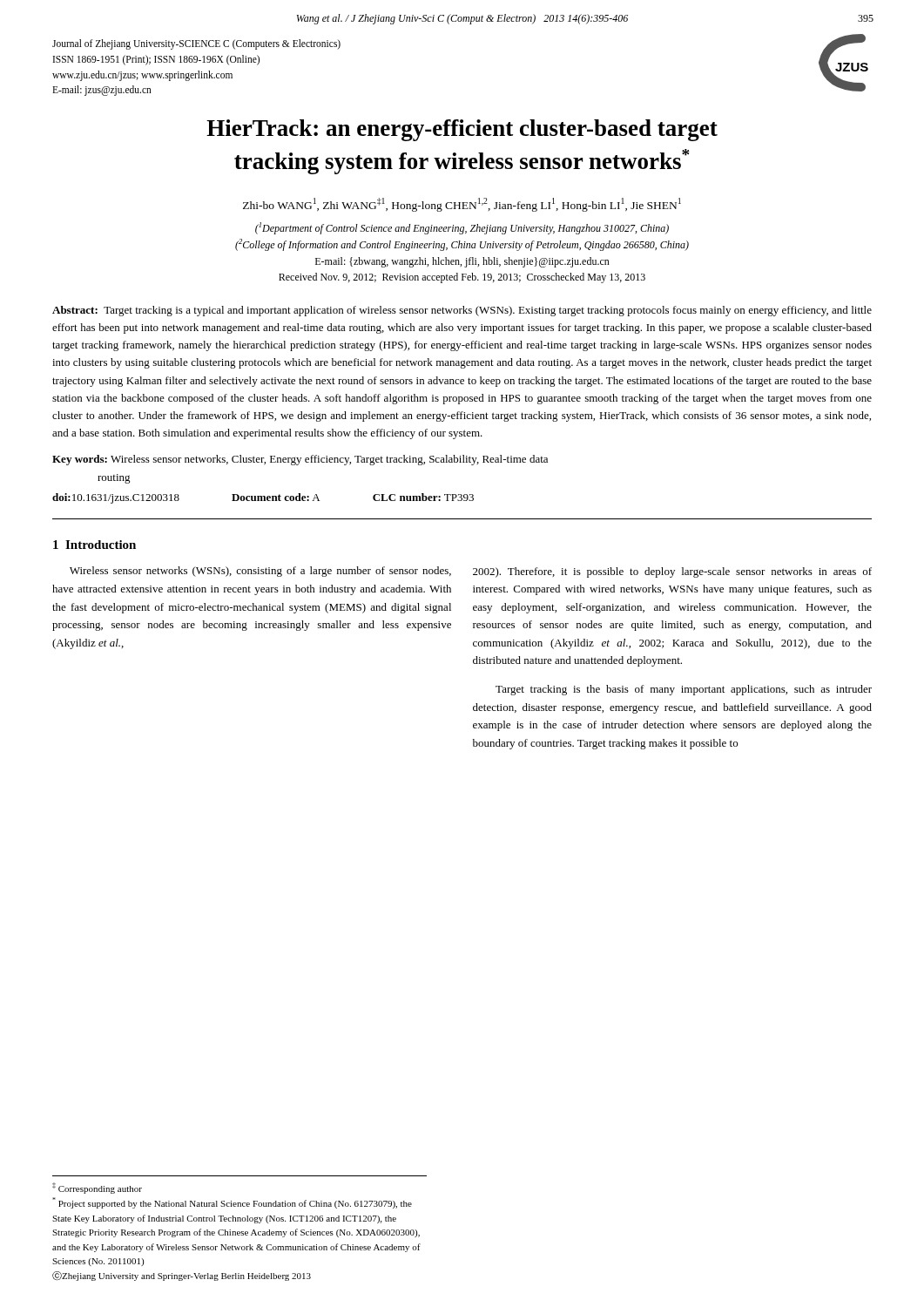This screenshot has height=1307, width=924.
Task: Find the element starting "doi:10.1631/jzus.C1200318 Document code: A CLC number:"
Action: click(263, 497)
